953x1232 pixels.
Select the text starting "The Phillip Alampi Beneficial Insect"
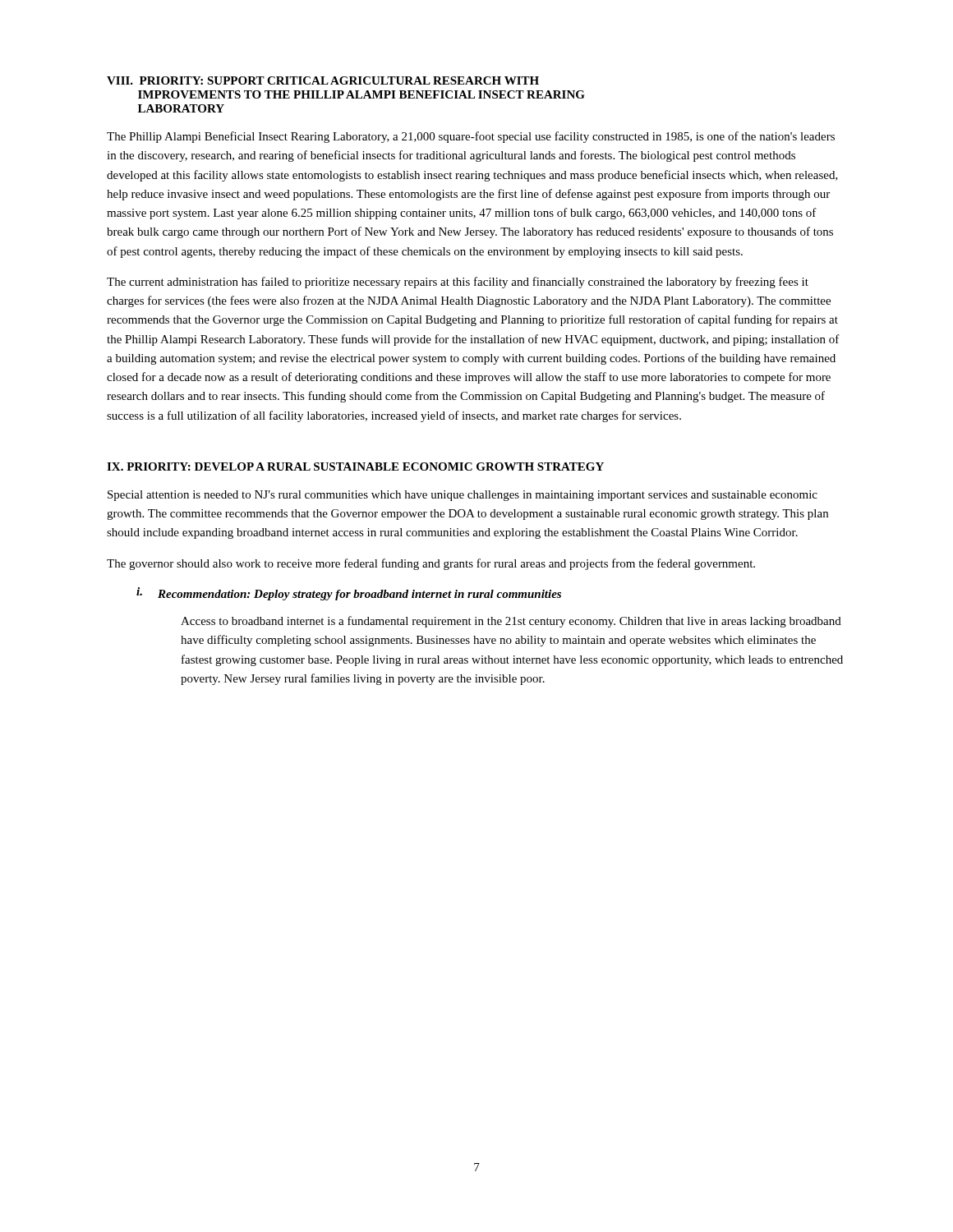click(x=472, y=194)
